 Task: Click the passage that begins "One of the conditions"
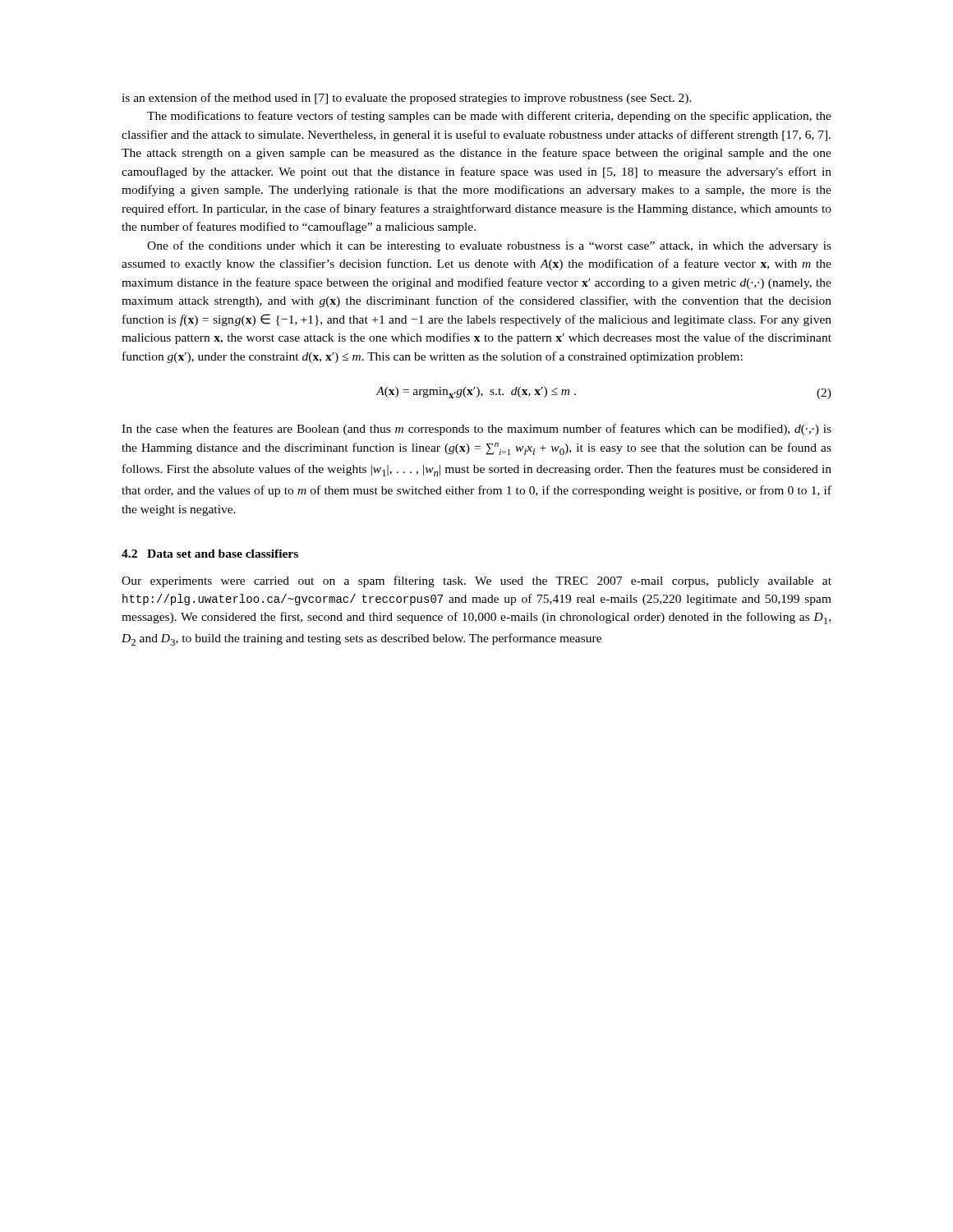tap(476, 301)
